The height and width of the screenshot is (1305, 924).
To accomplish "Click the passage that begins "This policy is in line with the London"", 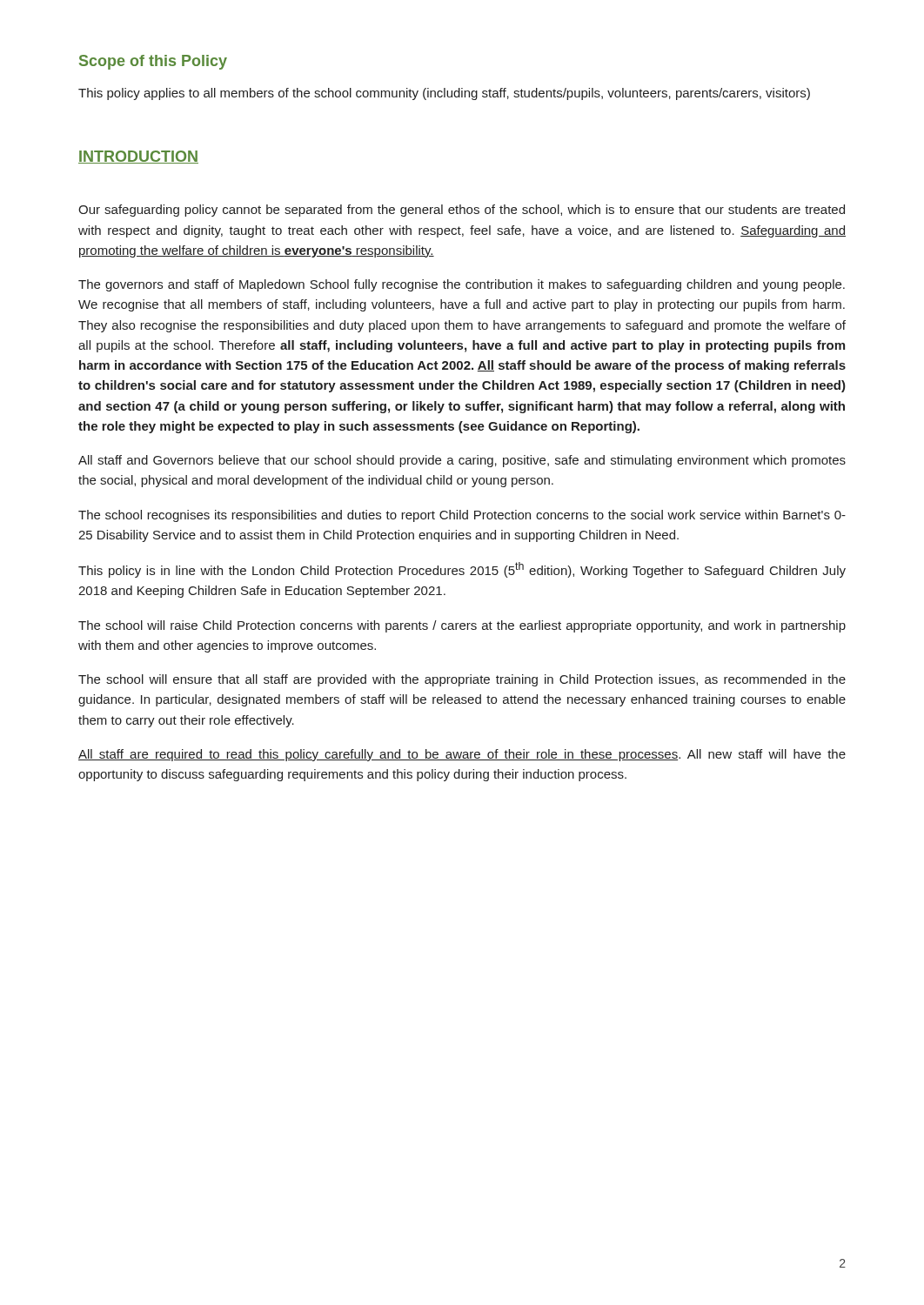I will (462, 580).
